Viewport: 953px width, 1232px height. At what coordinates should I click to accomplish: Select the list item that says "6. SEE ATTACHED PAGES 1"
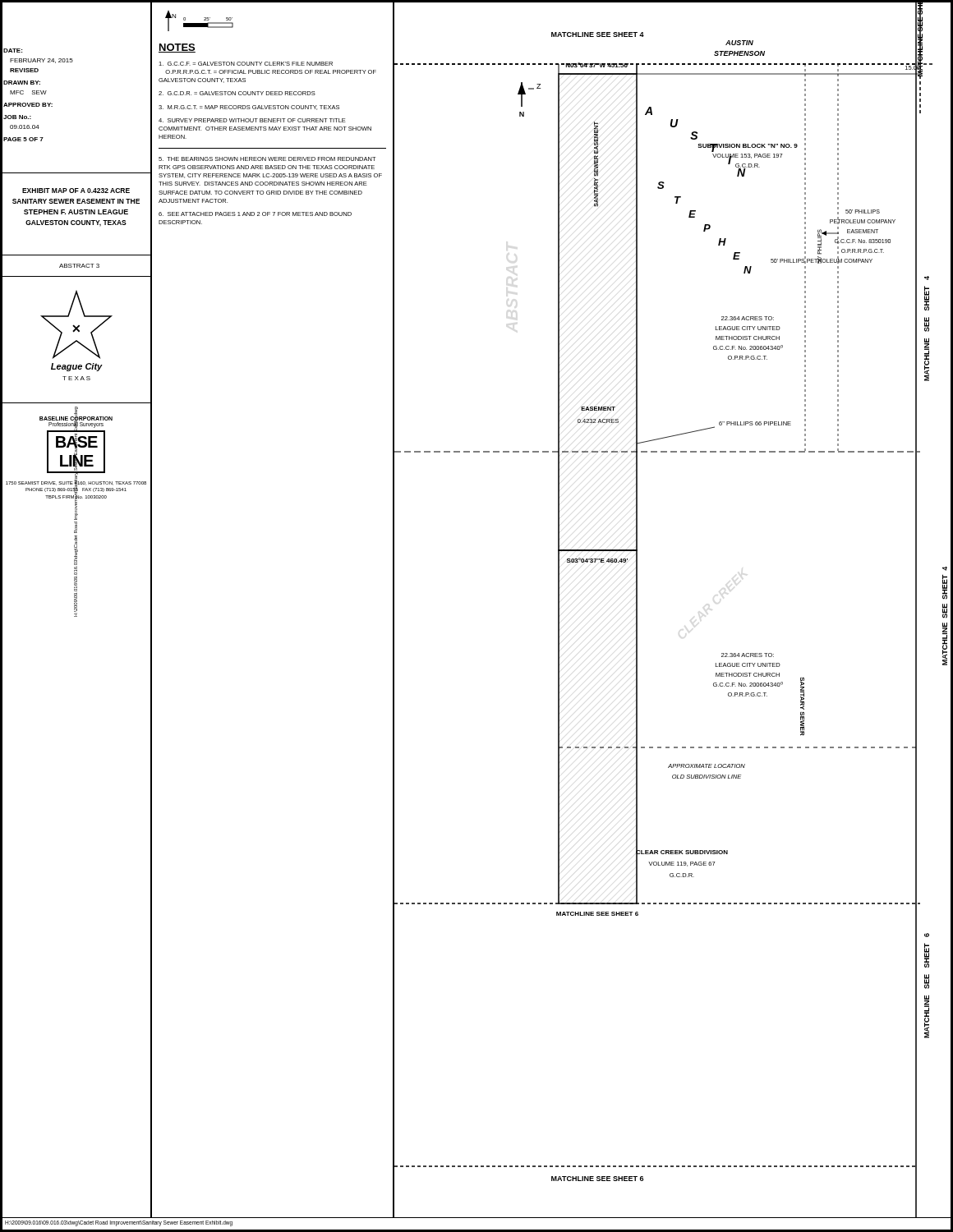255,218
